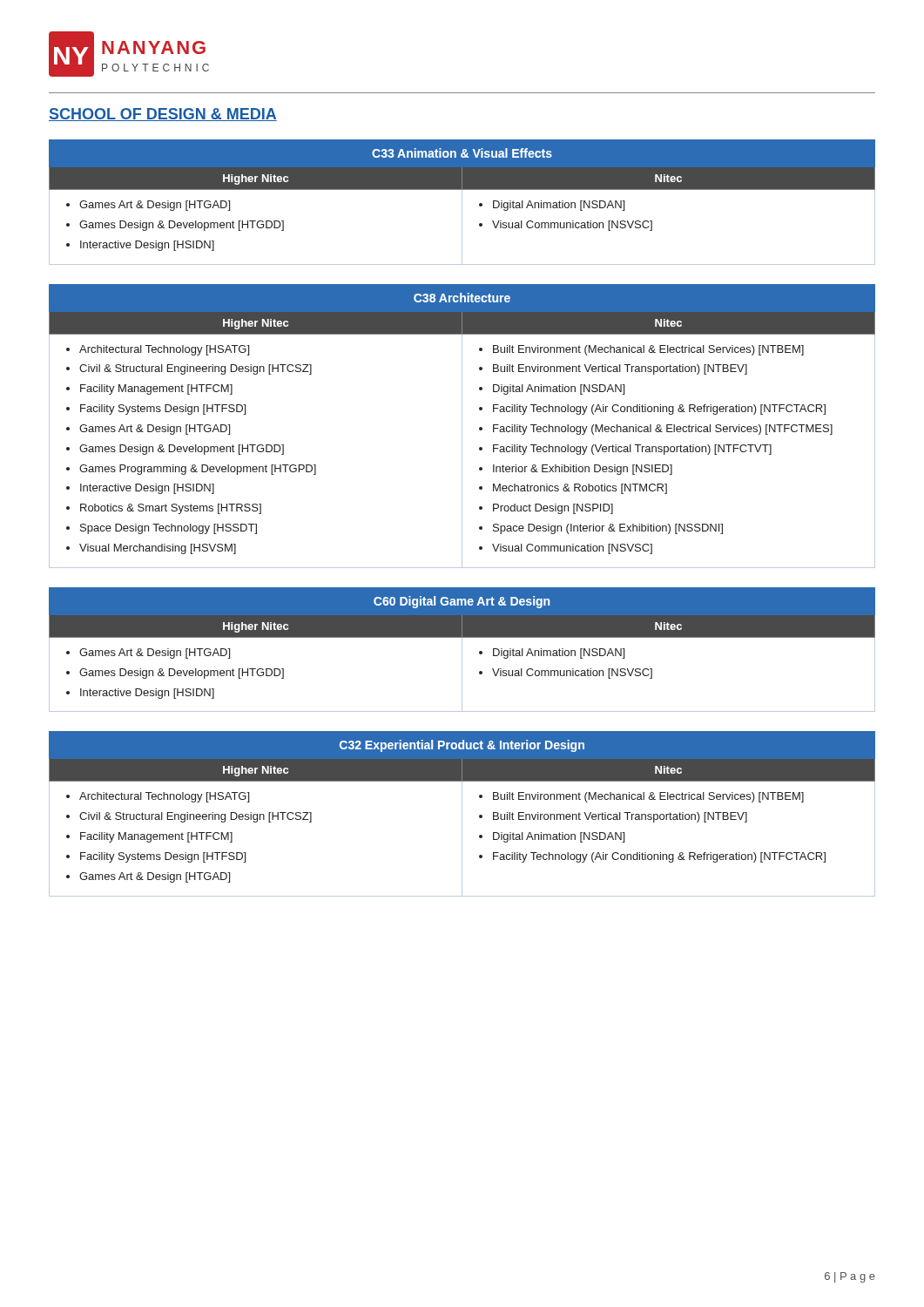This screenshot has width=924, height=1307.
Task: Locate the table with the text "C32 Experiential Product &"
Action: (x=462, y=814)
